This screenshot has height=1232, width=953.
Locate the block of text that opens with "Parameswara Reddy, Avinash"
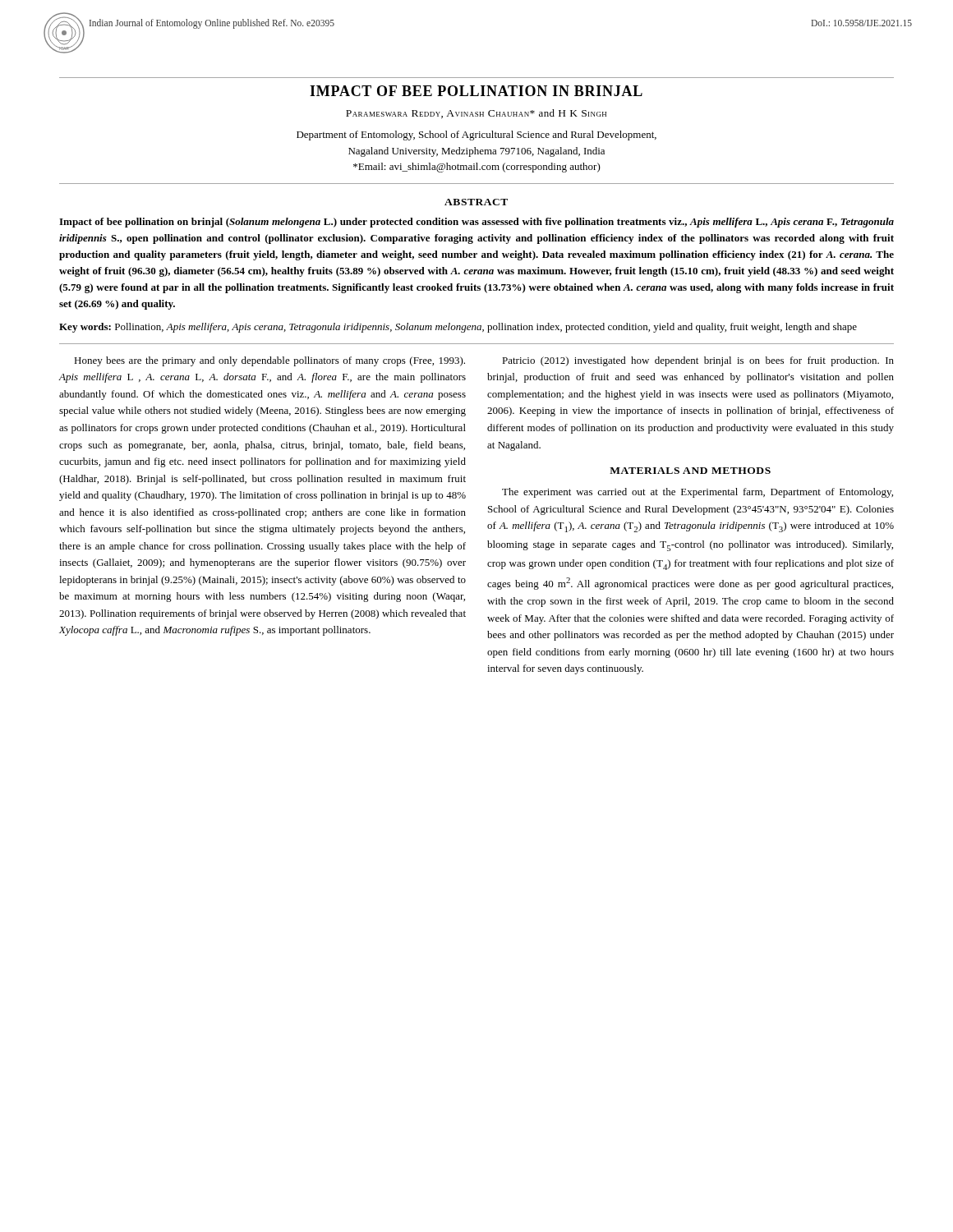click(476, 113)
